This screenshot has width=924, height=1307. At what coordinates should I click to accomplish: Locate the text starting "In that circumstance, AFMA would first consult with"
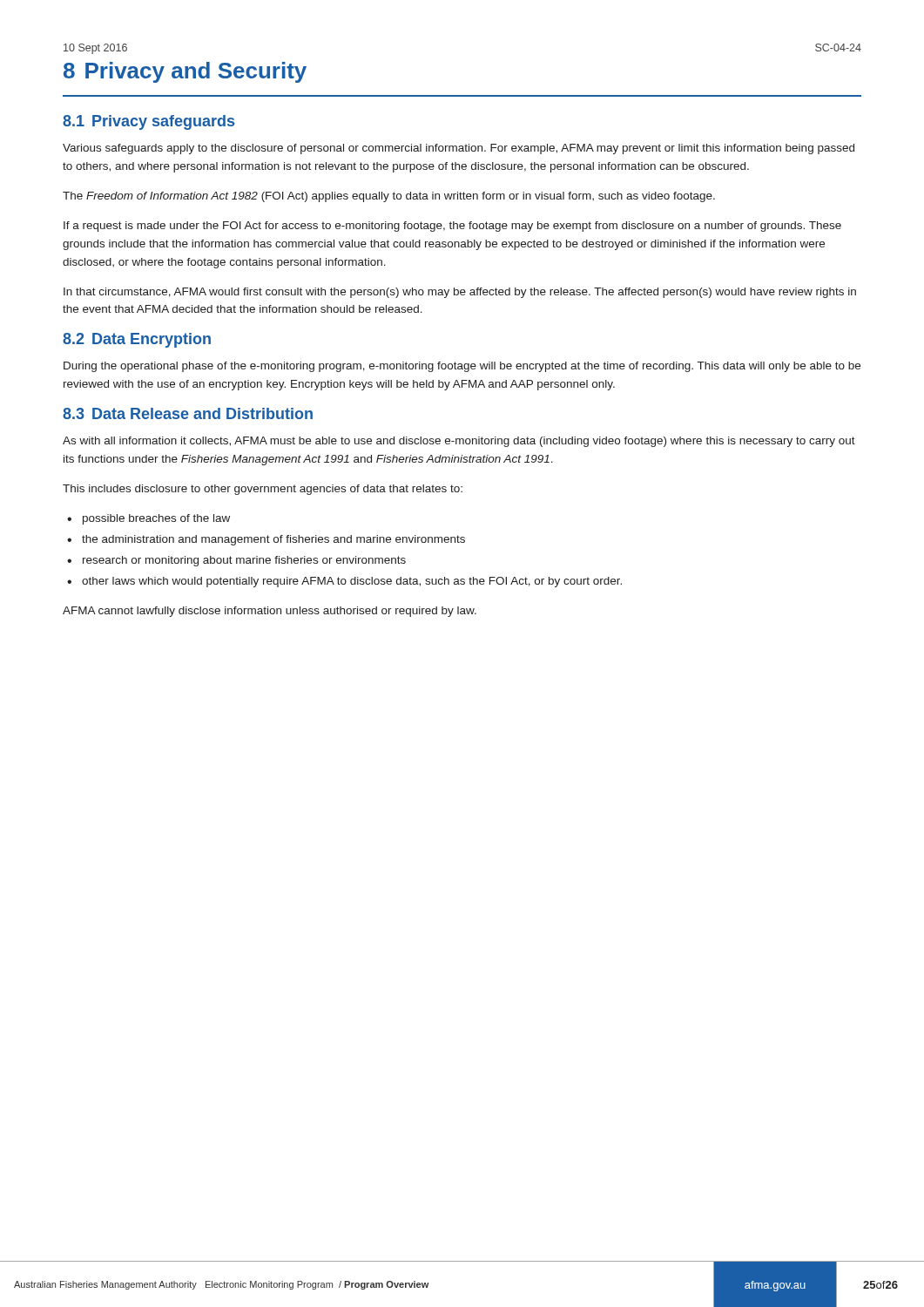click(x=460, y=300)
